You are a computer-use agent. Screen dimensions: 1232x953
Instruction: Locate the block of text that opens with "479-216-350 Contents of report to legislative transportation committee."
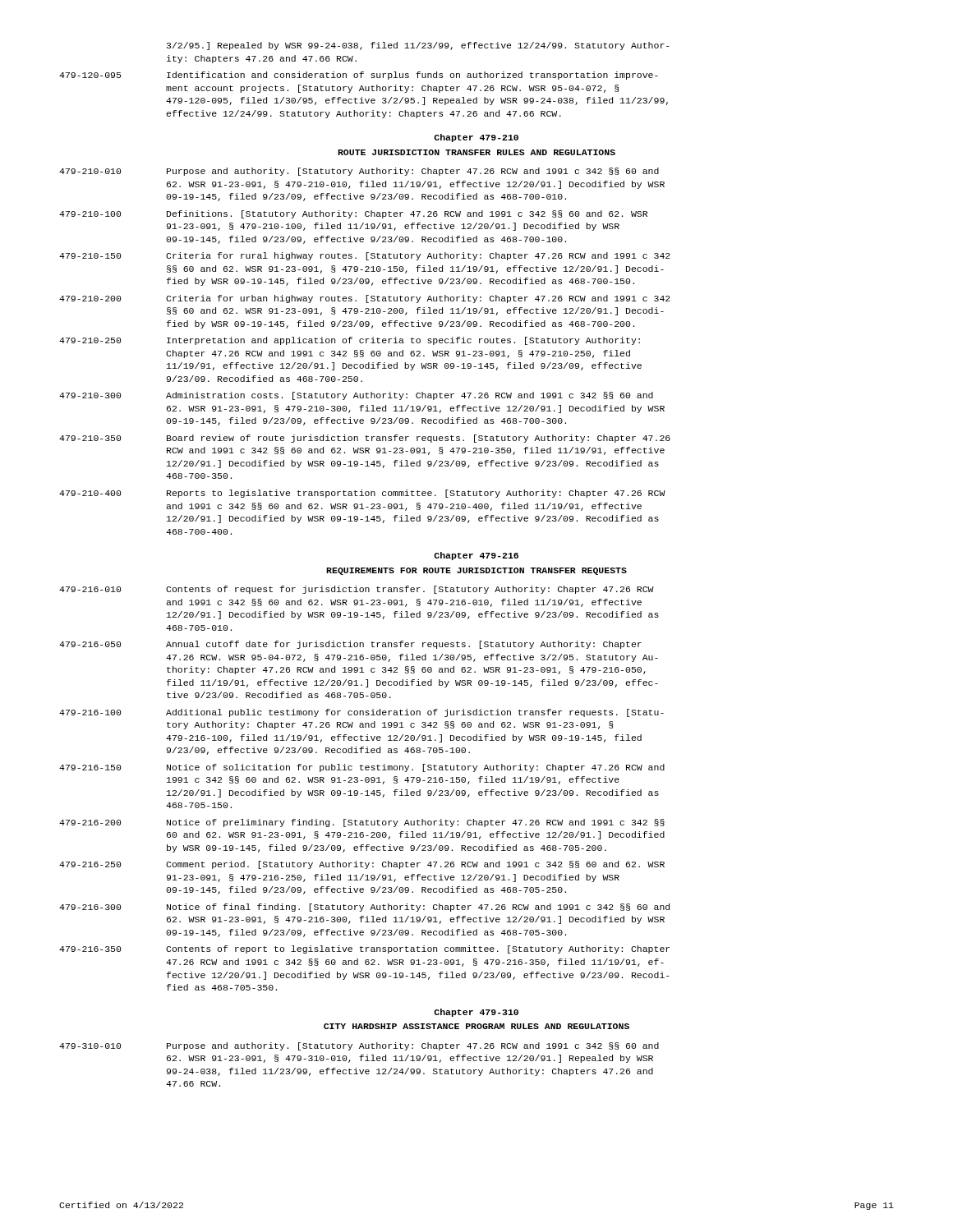[x=476, y=969]
